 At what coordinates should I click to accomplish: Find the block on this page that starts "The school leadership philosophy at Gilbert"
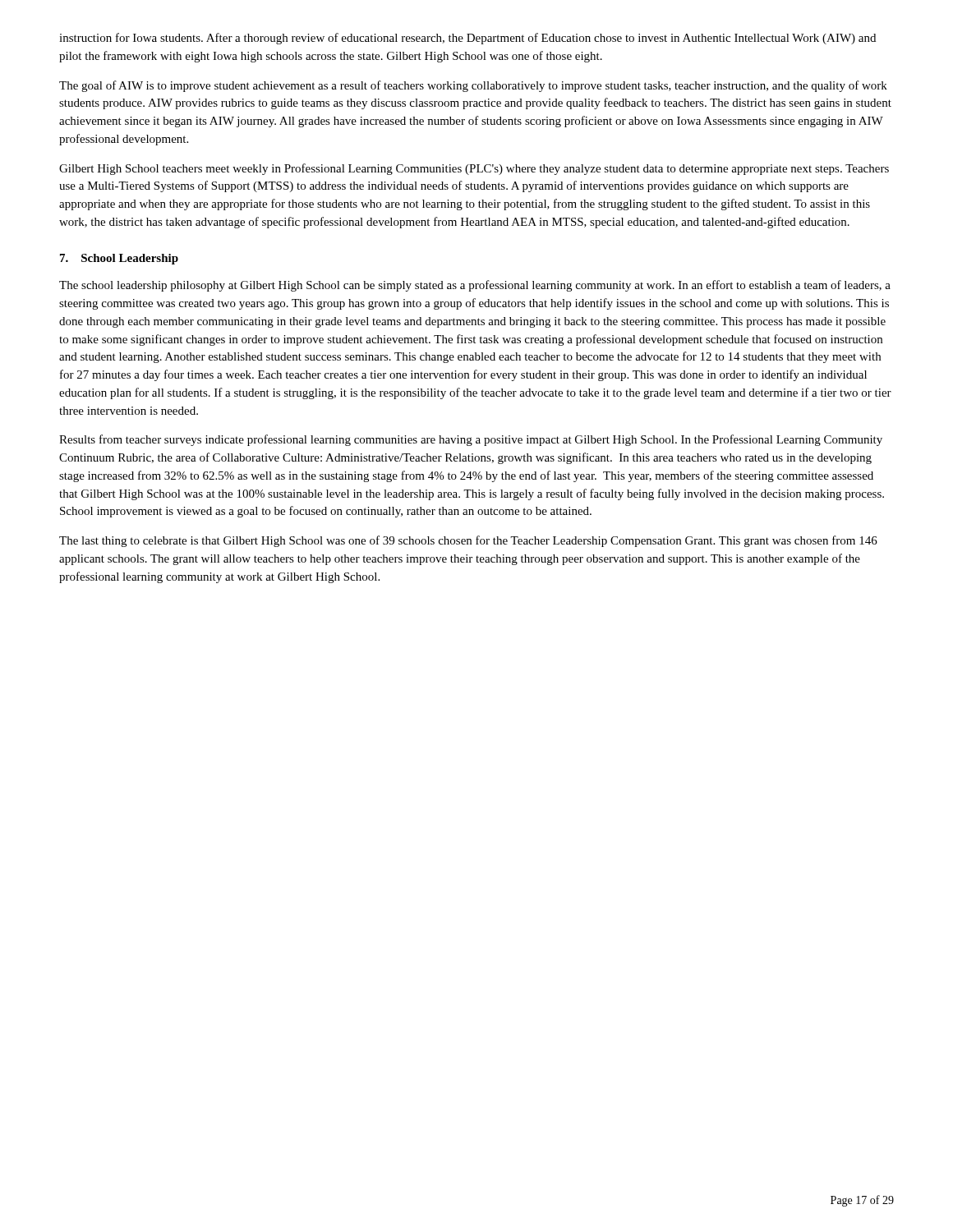(x=475, y=348)
